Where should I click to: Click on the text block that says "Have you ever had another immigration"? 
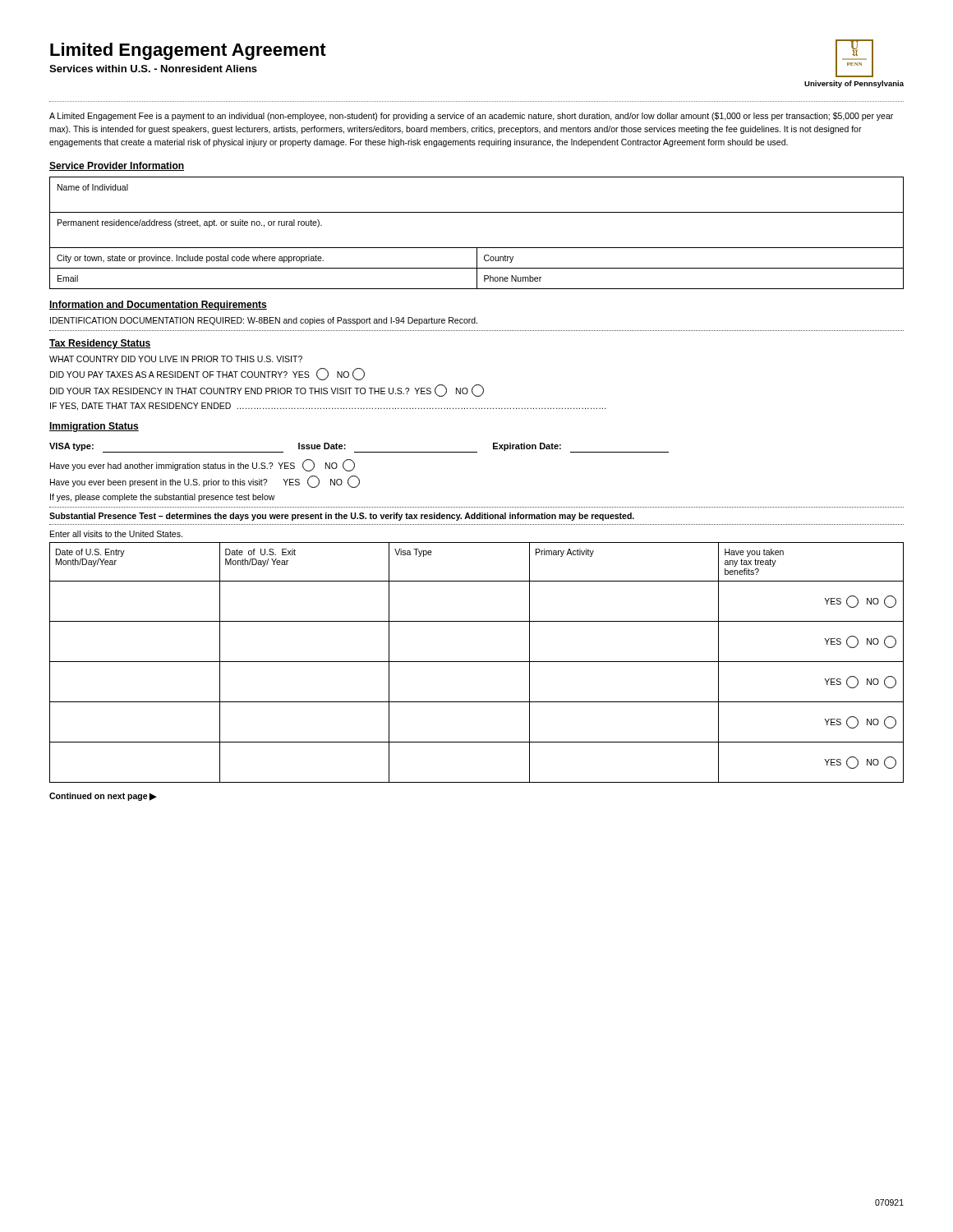(x=203, y=465)
